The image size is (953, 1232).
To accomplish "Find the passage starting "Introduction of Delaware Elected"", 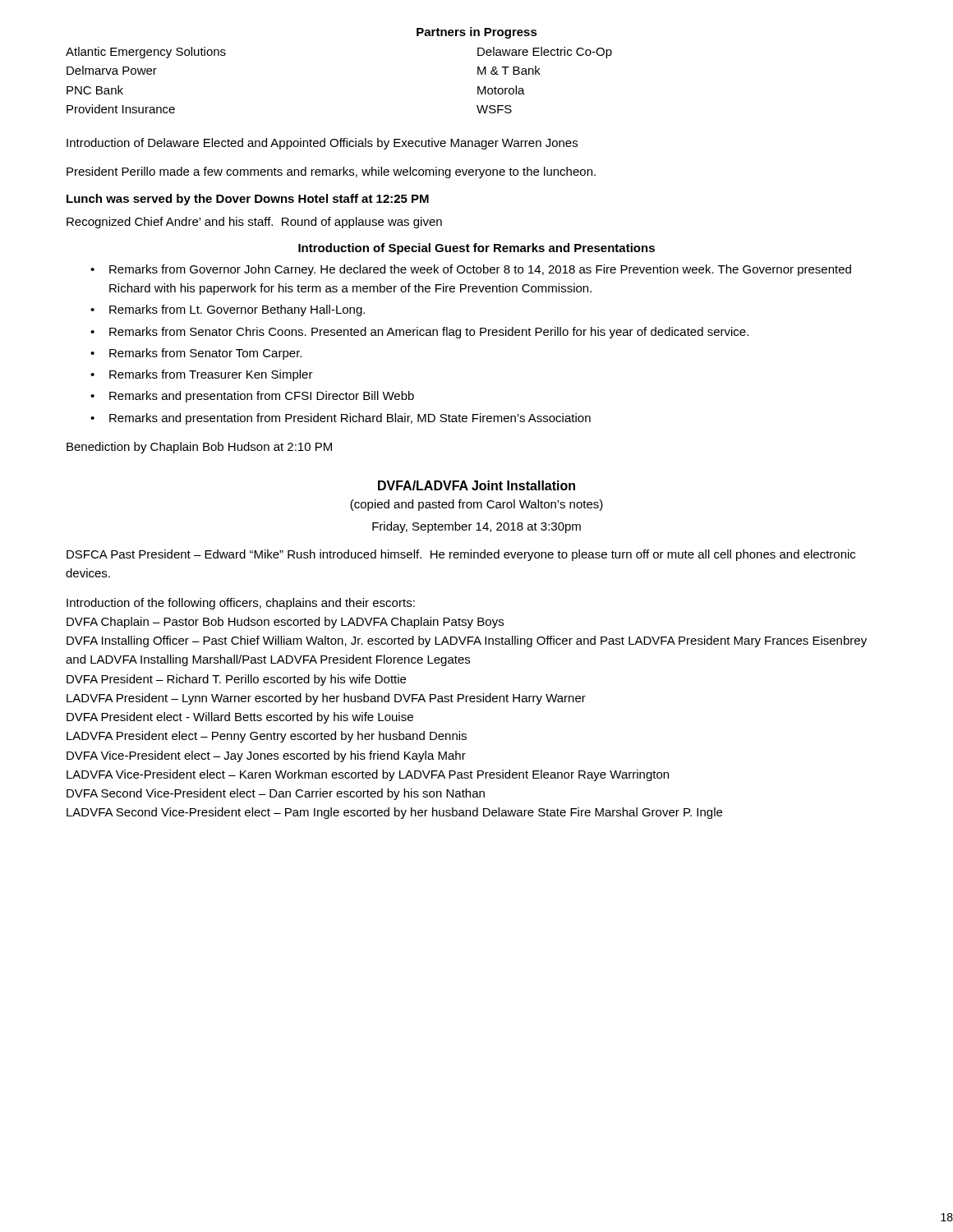I will [x=322, y=142].
